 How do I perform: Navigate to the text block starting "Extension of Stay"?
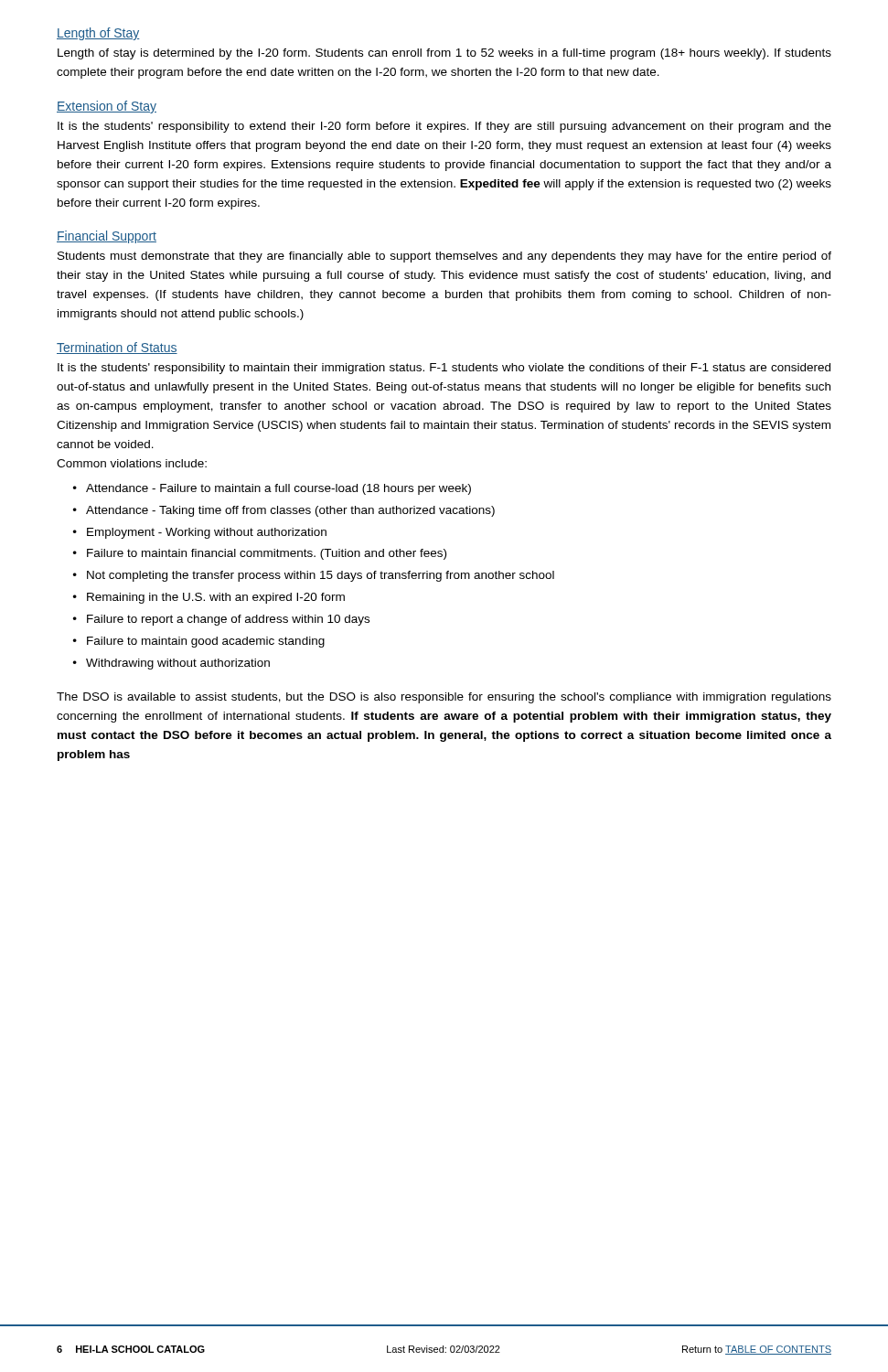coord(107,106)
